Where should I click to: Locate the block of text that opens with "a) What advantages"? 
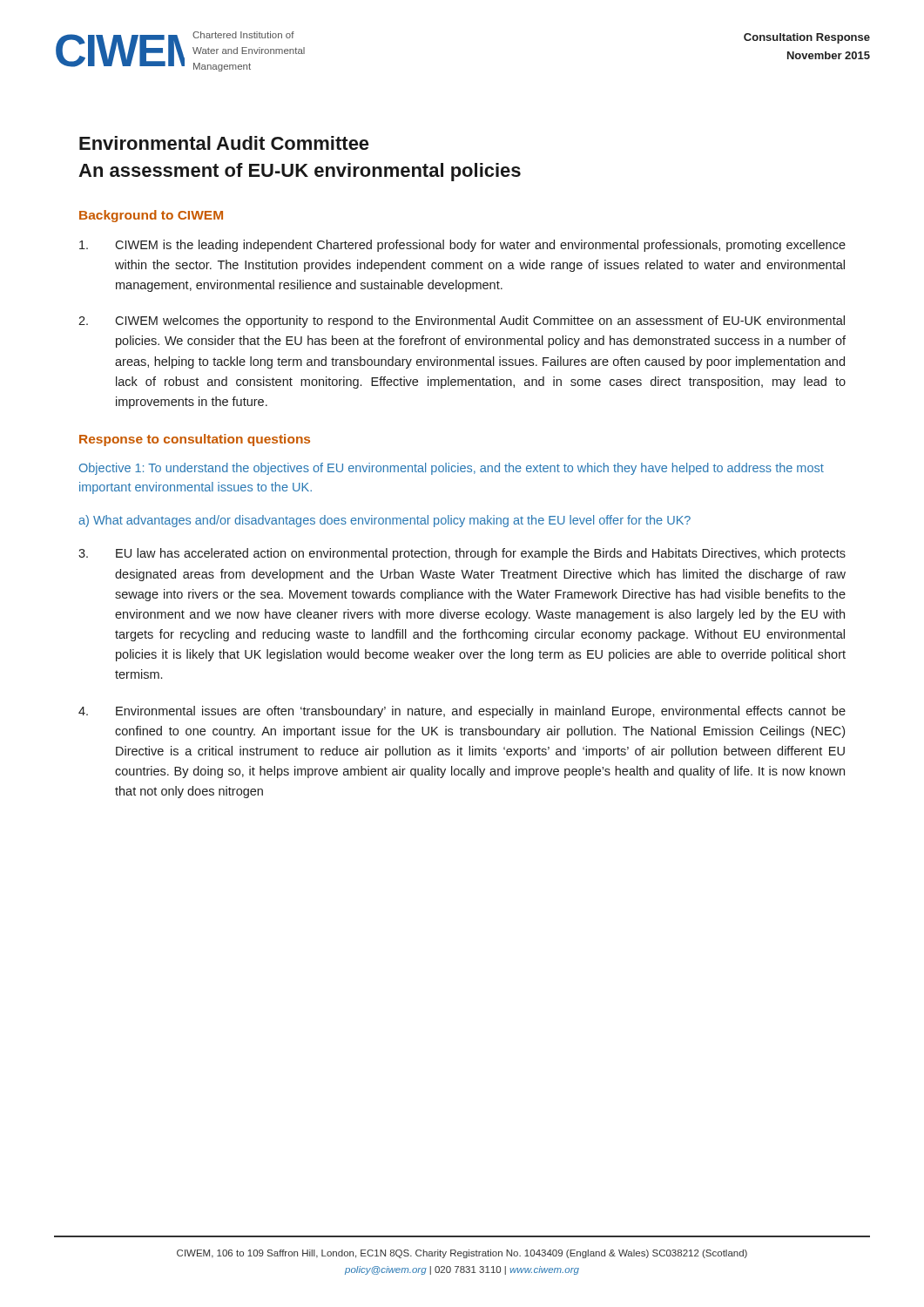click(385, 520)
